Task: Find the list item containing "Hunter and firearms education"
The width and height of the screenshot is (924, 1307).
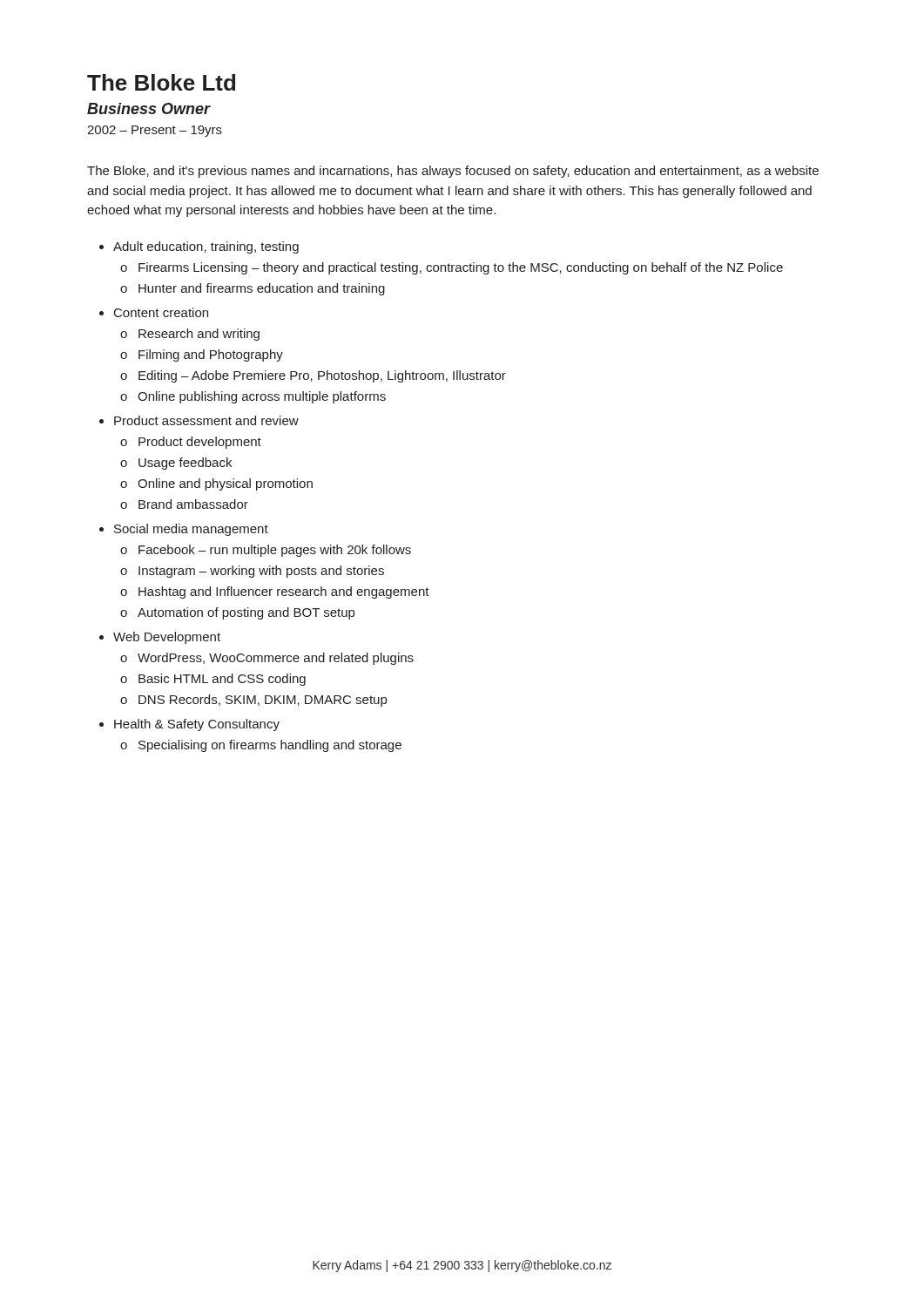Action: 261,288
